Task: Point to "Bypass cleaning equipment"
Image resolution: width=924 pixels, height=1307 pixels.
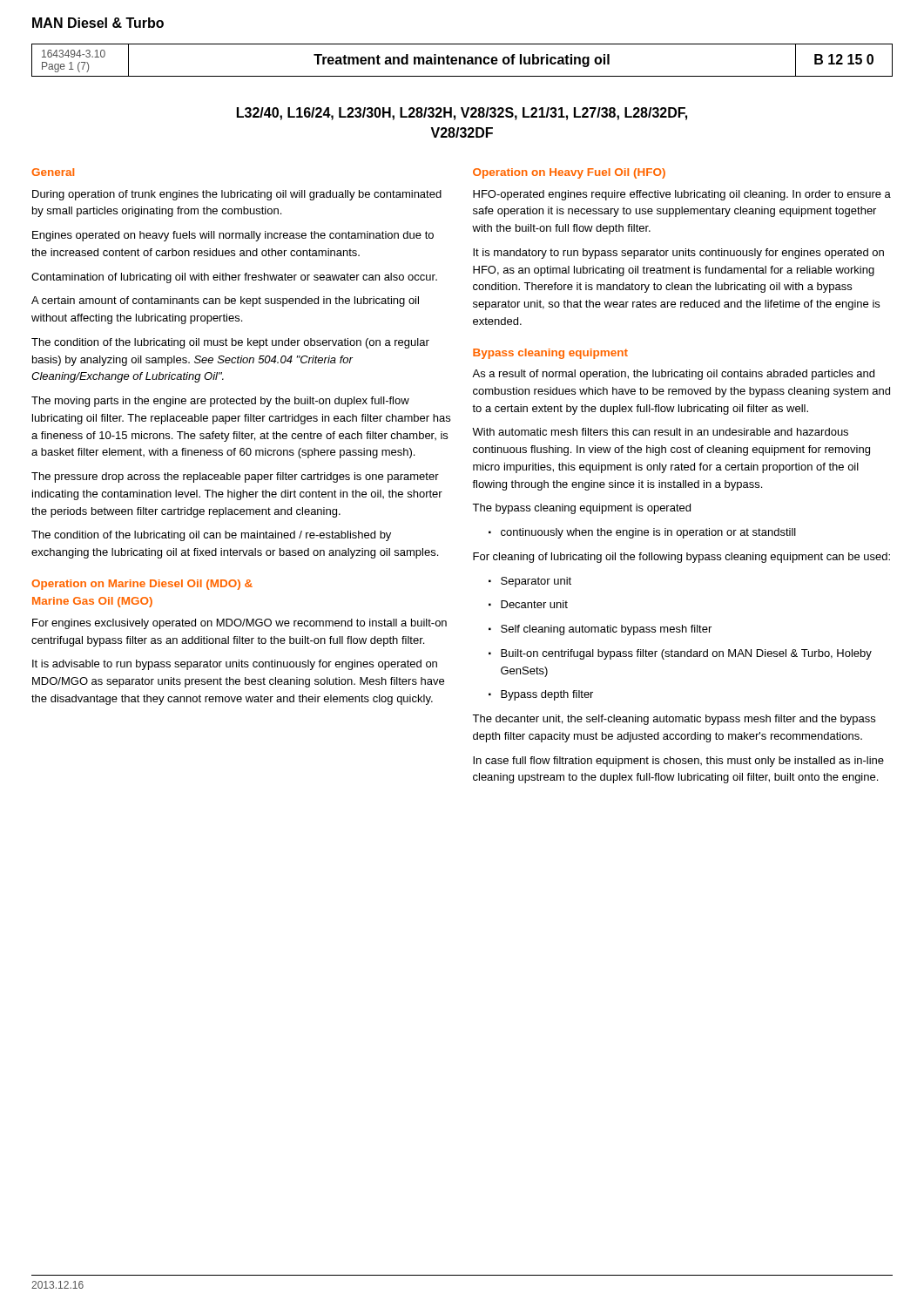Action: click(x=550, y=352)
